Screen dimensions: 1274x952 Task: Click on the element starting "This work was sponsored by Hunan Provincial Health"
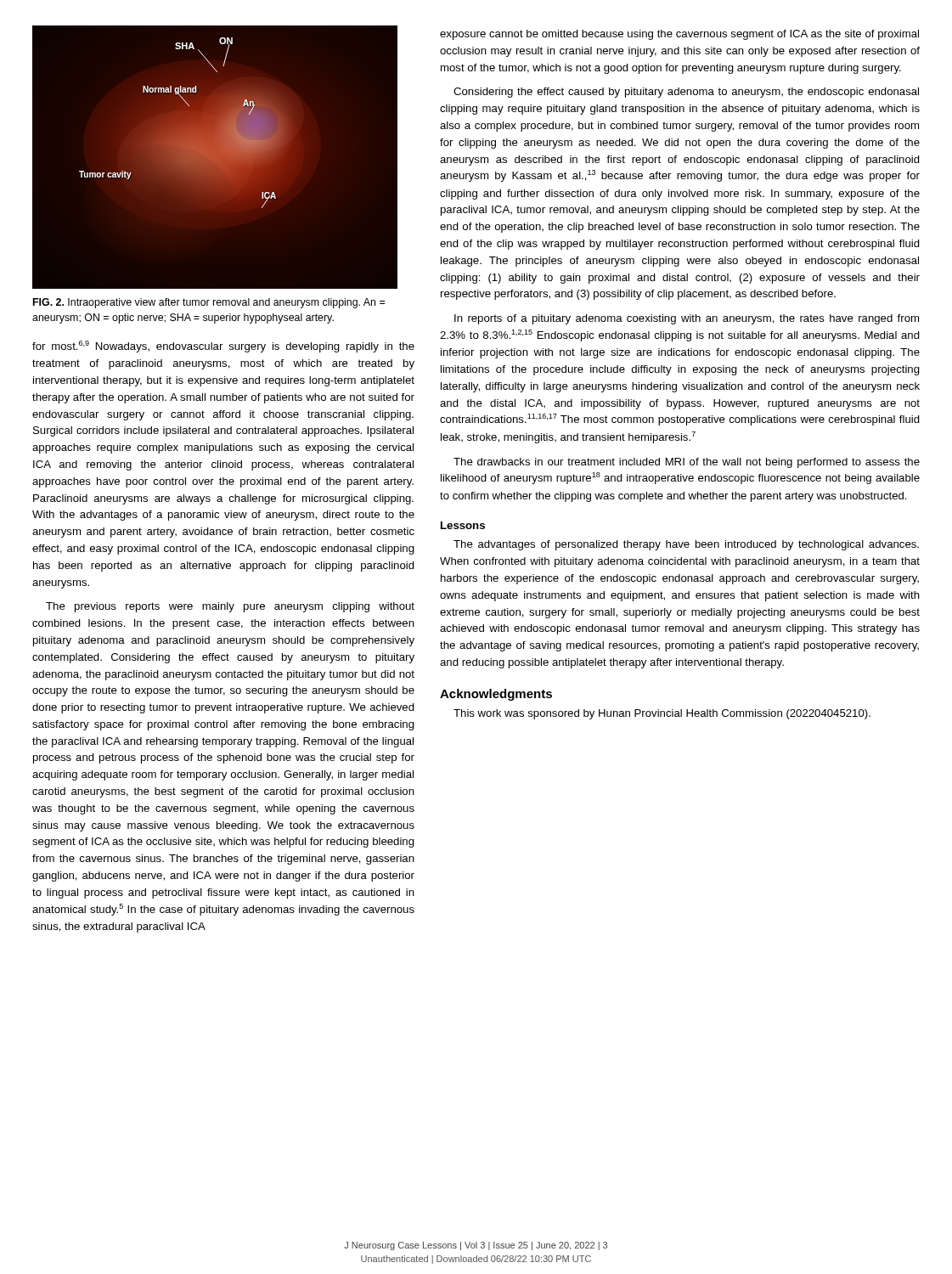(680, 713)
